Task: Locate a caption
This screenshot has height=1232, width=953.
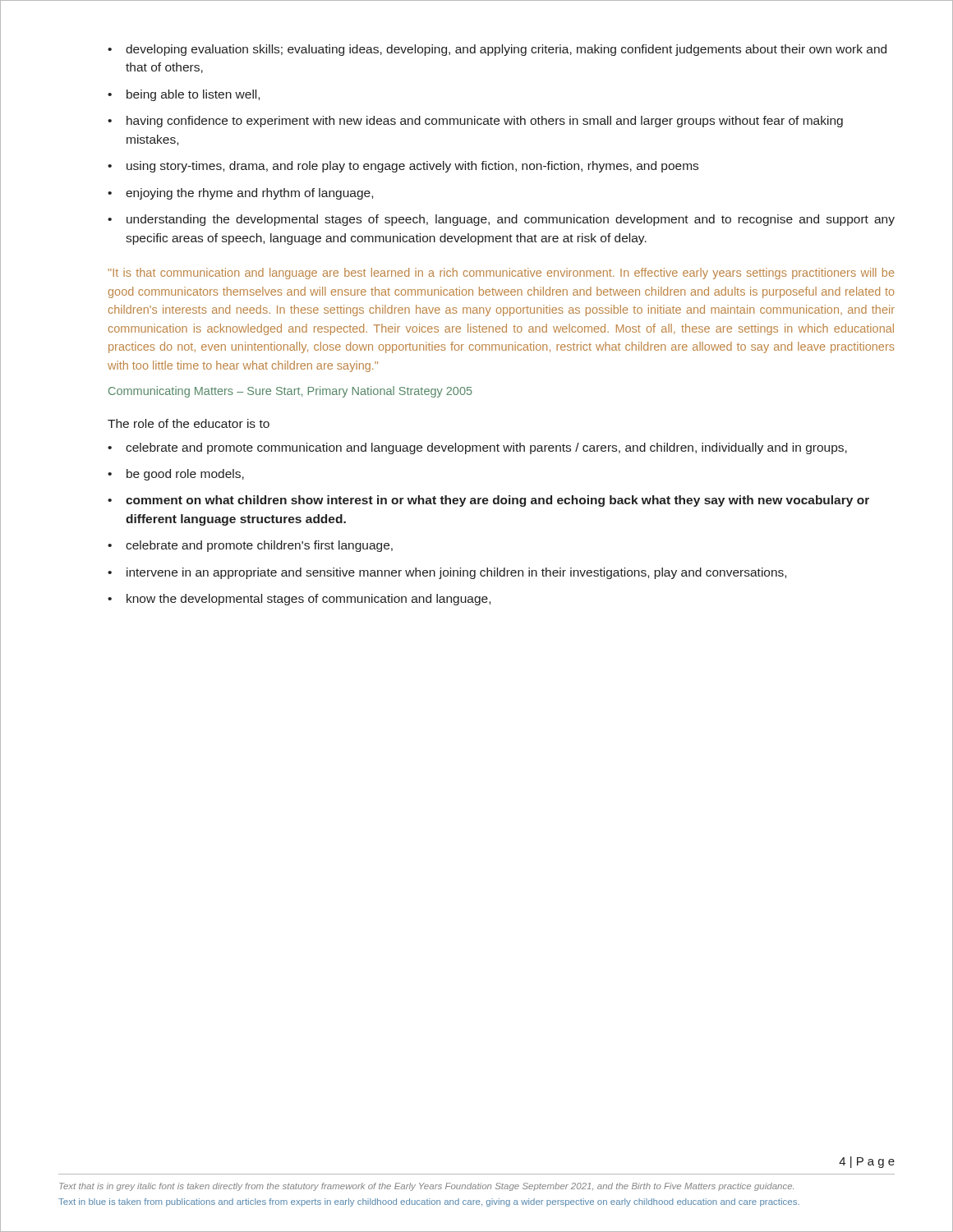Action: tap(290, 391)
